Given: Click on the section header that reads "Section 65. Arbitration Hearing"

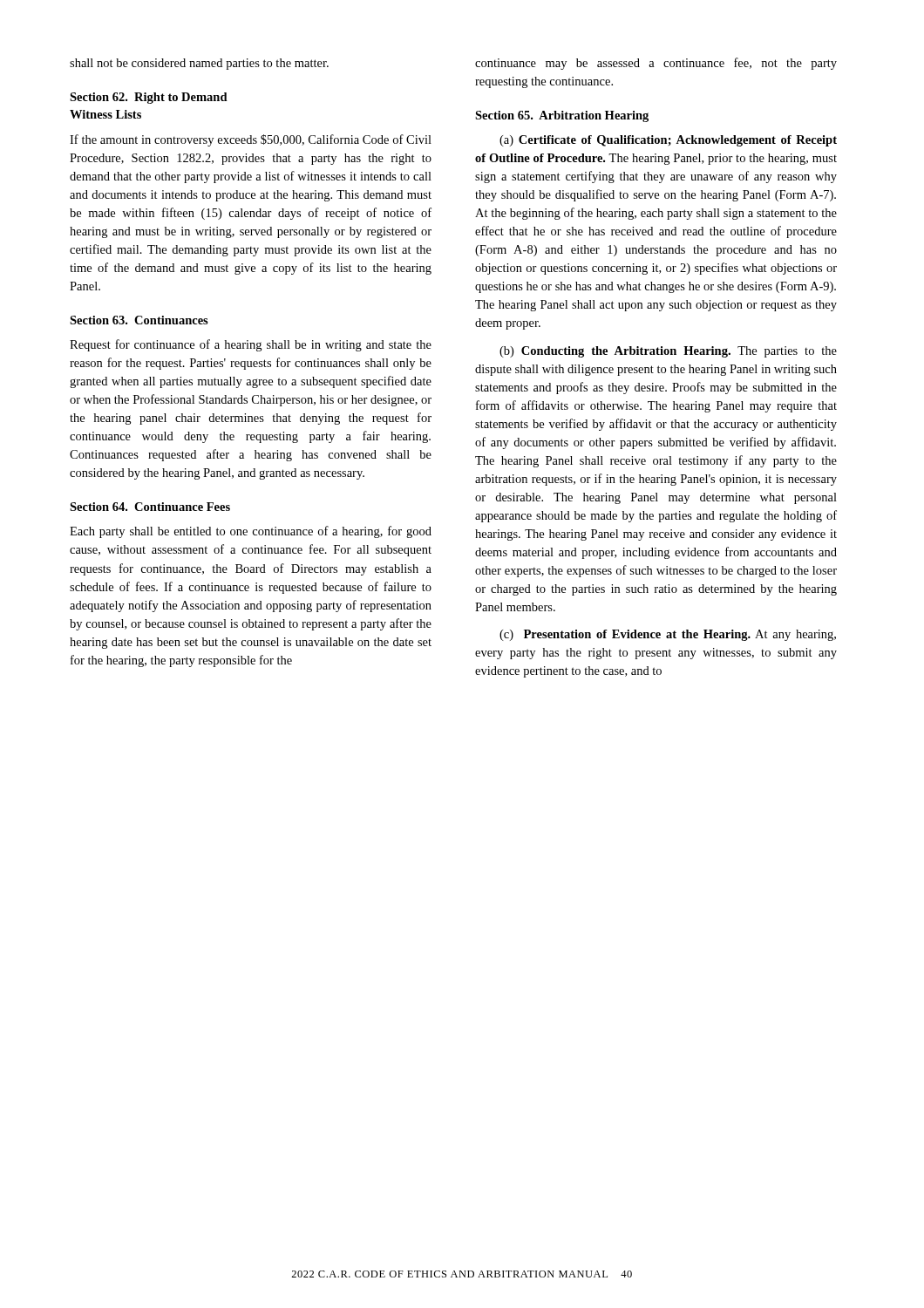Looking at the screenshot, I should [562, 115].
